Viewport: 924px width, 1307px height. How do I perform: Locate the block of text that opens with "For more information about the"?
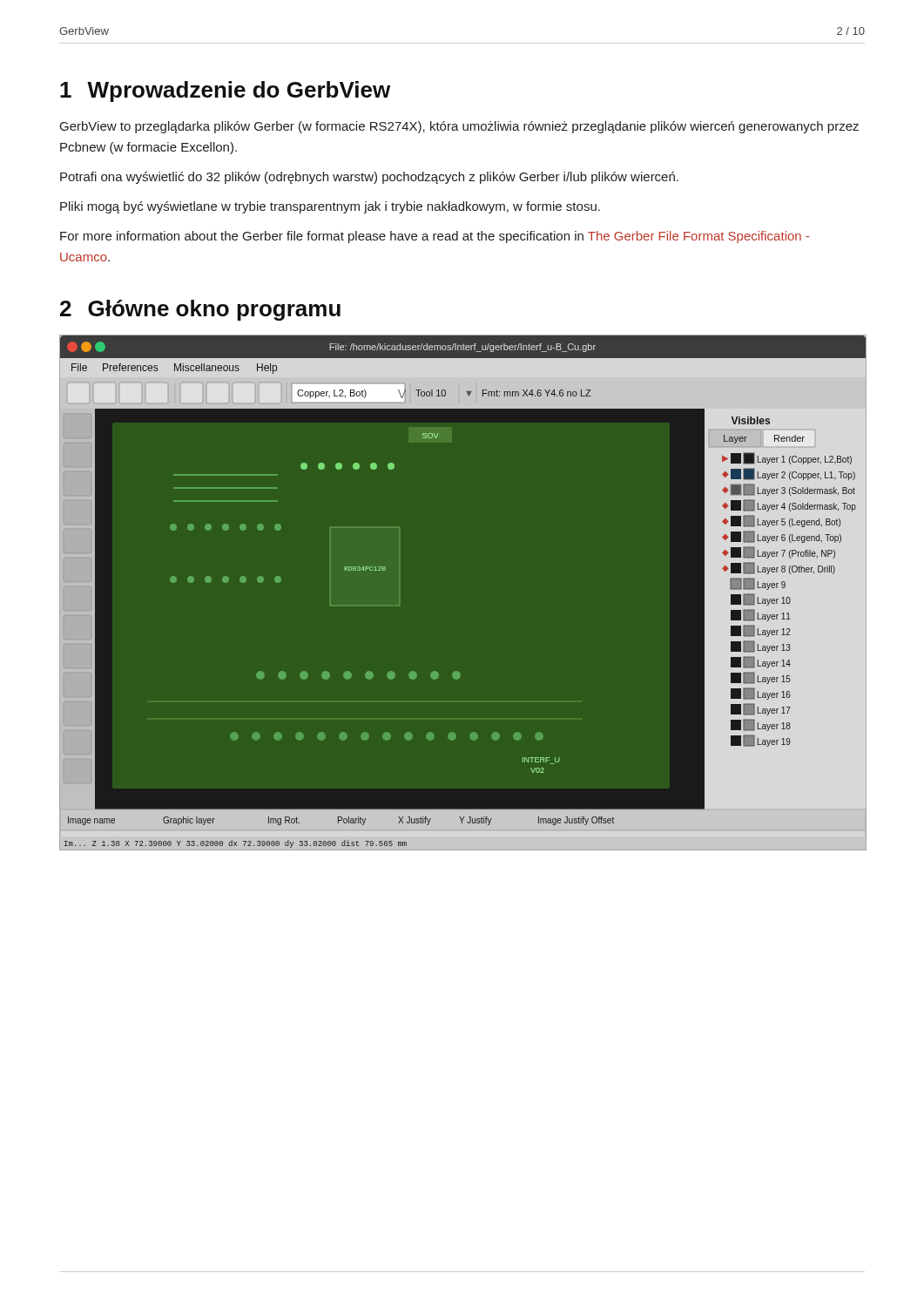click(x=435, y=246)
